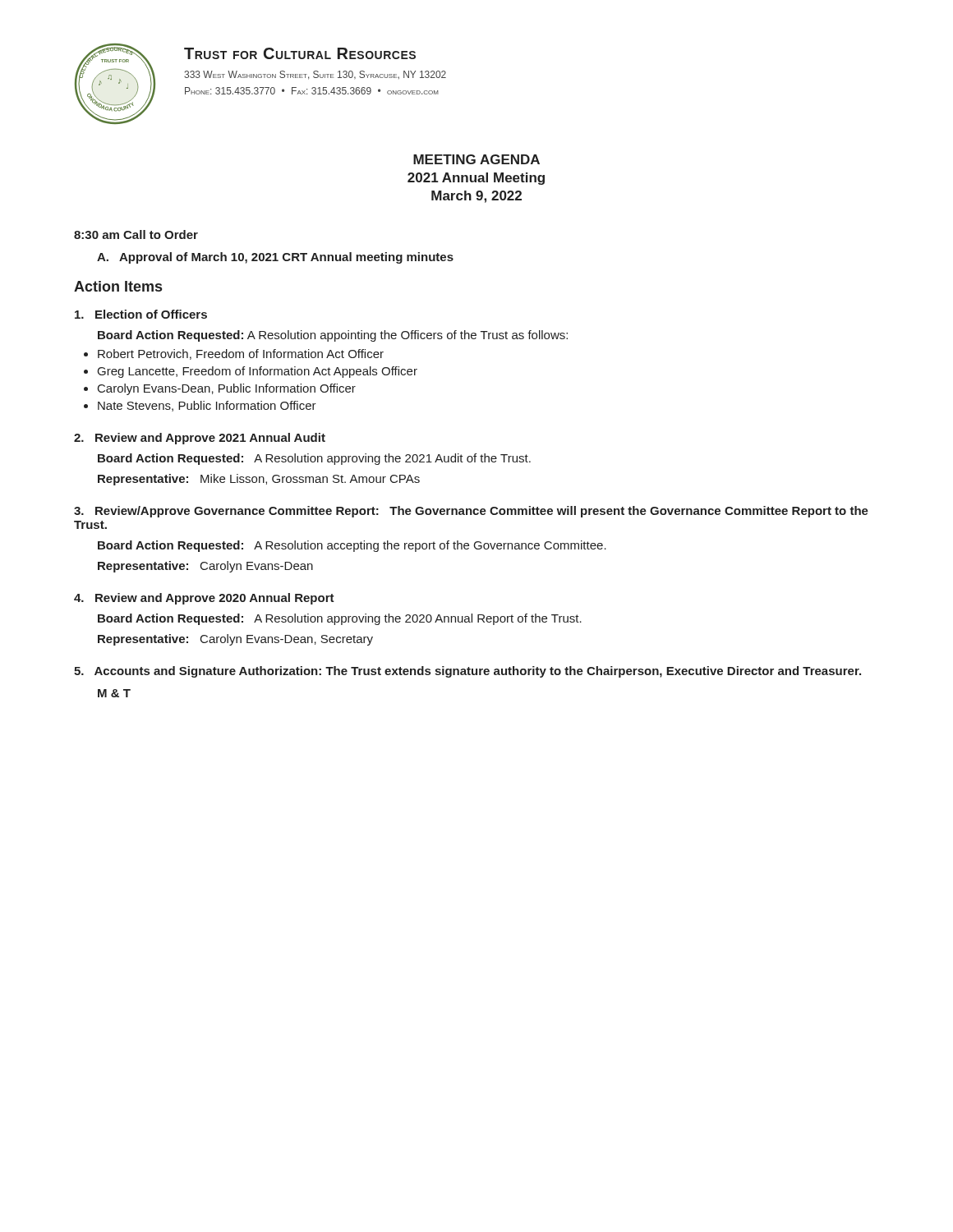Viewport: 953px width, 1232px height.
Task: Find the block starting "M & T"
Action: 114,693
